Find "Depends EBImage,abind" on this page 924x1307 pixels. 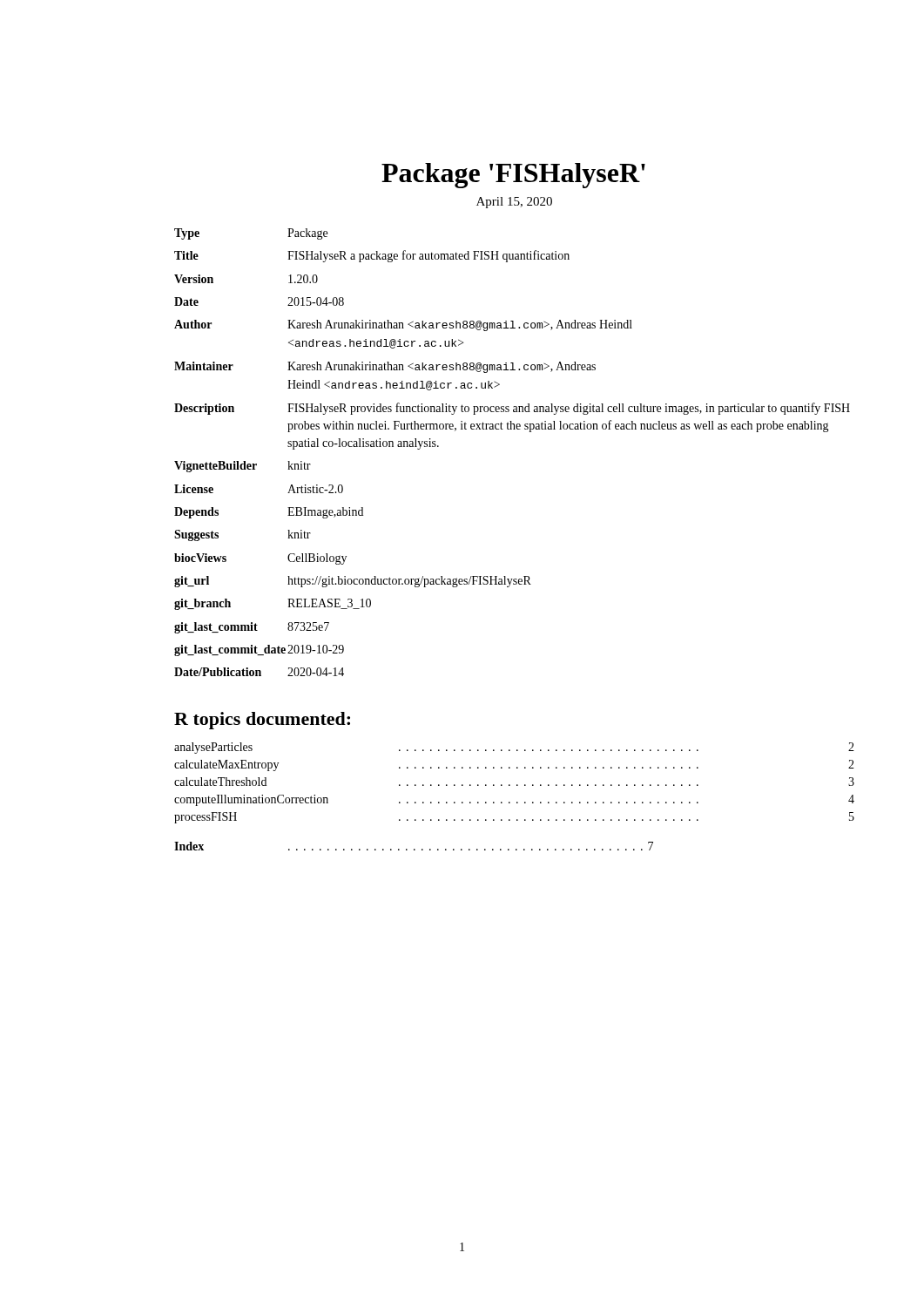tap(196, 513)
